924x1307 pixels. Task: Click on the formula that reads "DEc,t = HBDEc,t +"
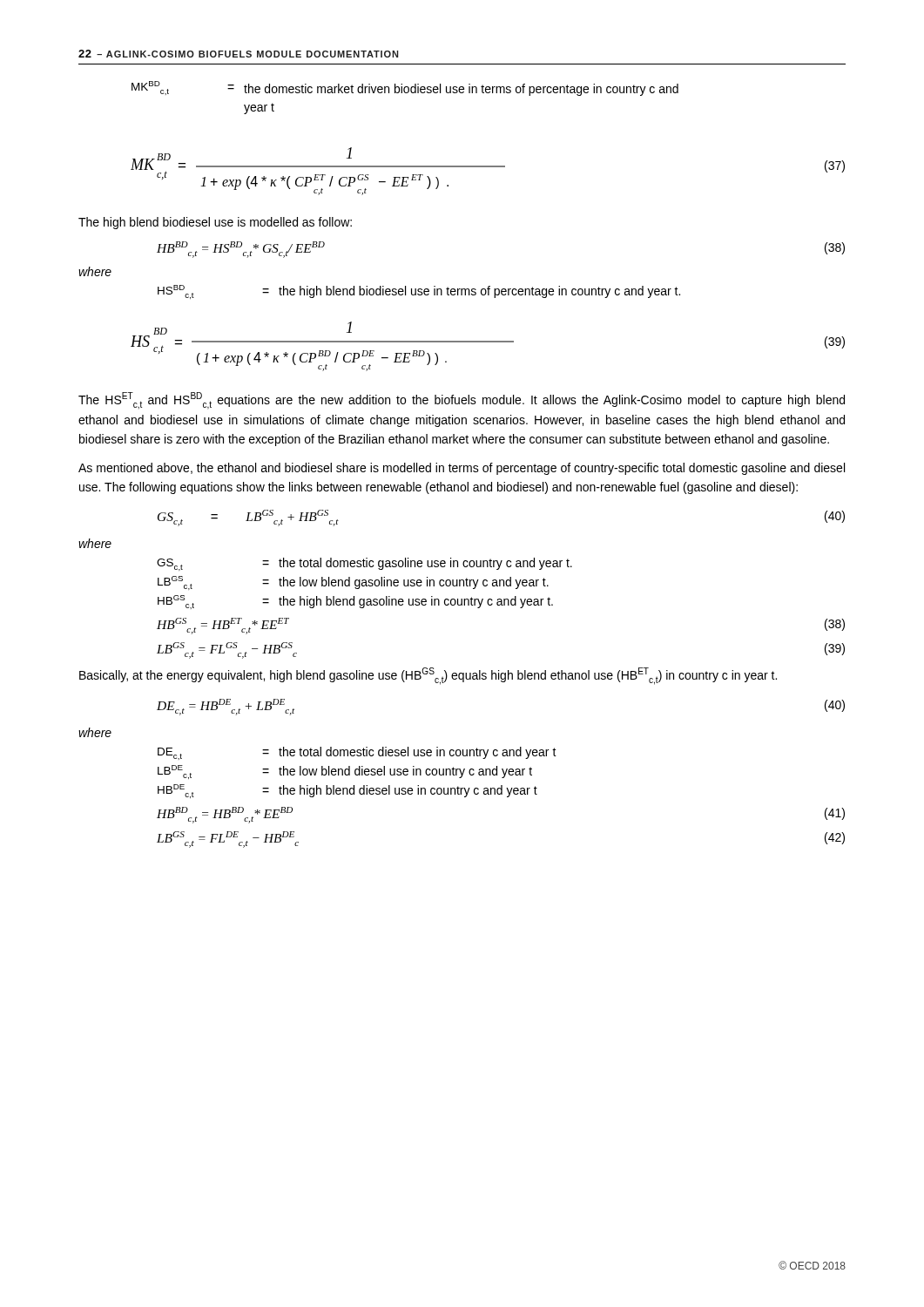227,704
